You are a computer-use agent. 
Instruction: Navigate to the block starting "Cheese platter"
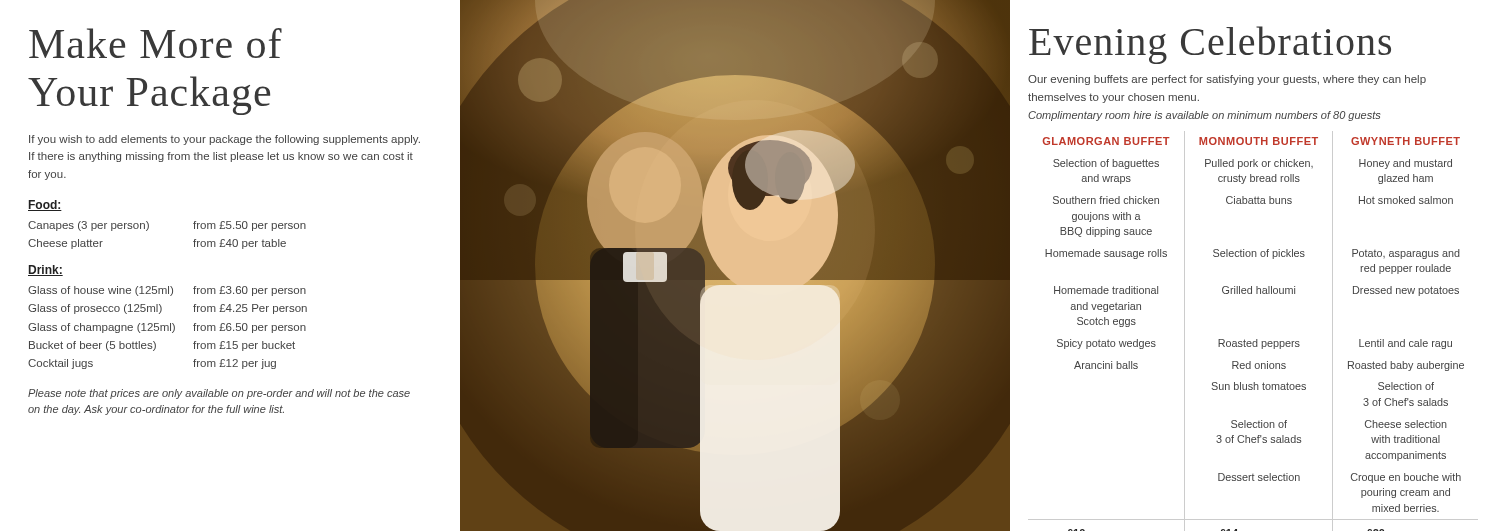click(65, 243)
